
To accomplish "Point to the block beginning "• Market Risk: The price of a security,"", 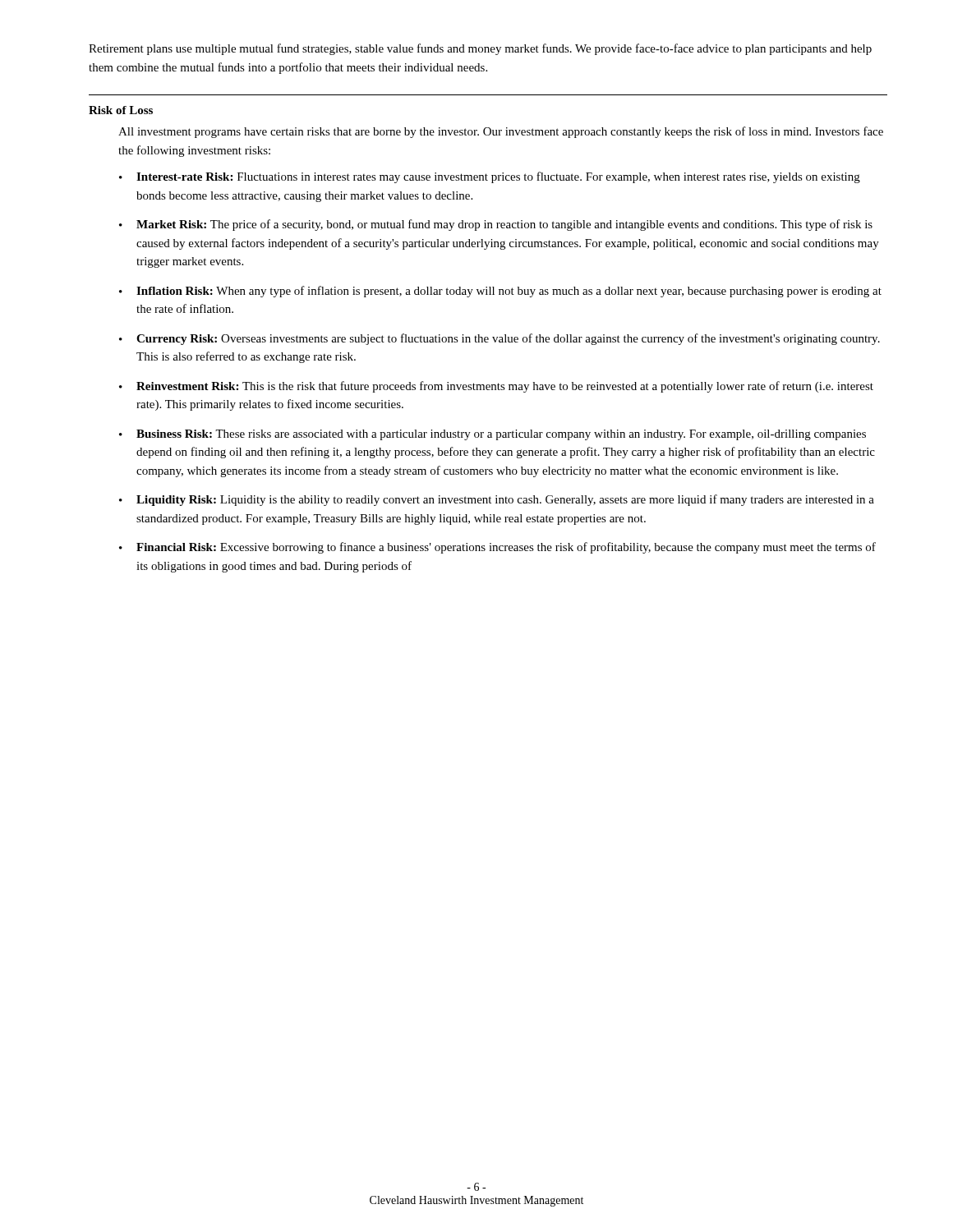I will 503,243.
